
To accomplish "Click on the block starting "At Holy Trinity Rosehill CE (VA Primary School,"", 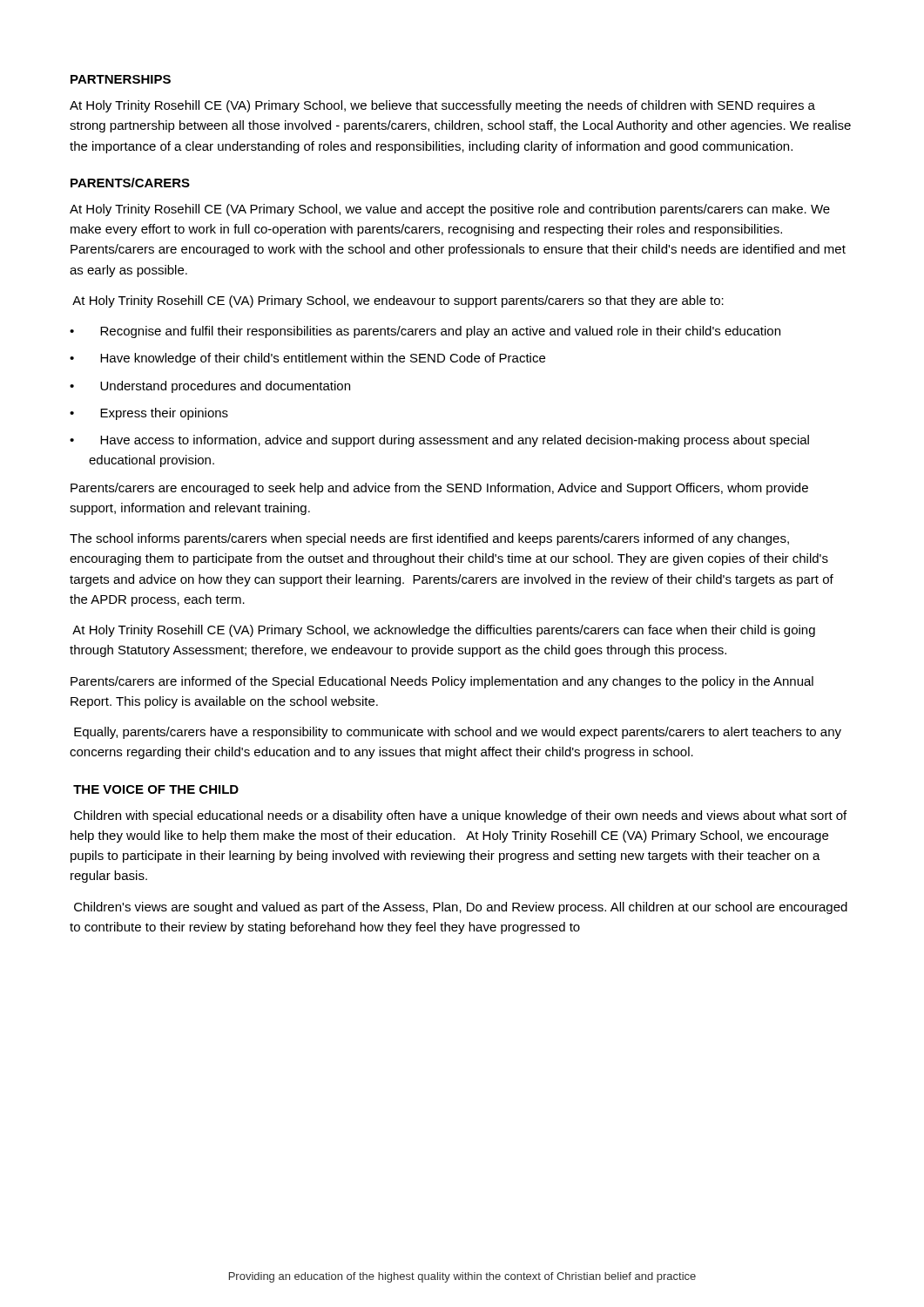I will point(458,239).
